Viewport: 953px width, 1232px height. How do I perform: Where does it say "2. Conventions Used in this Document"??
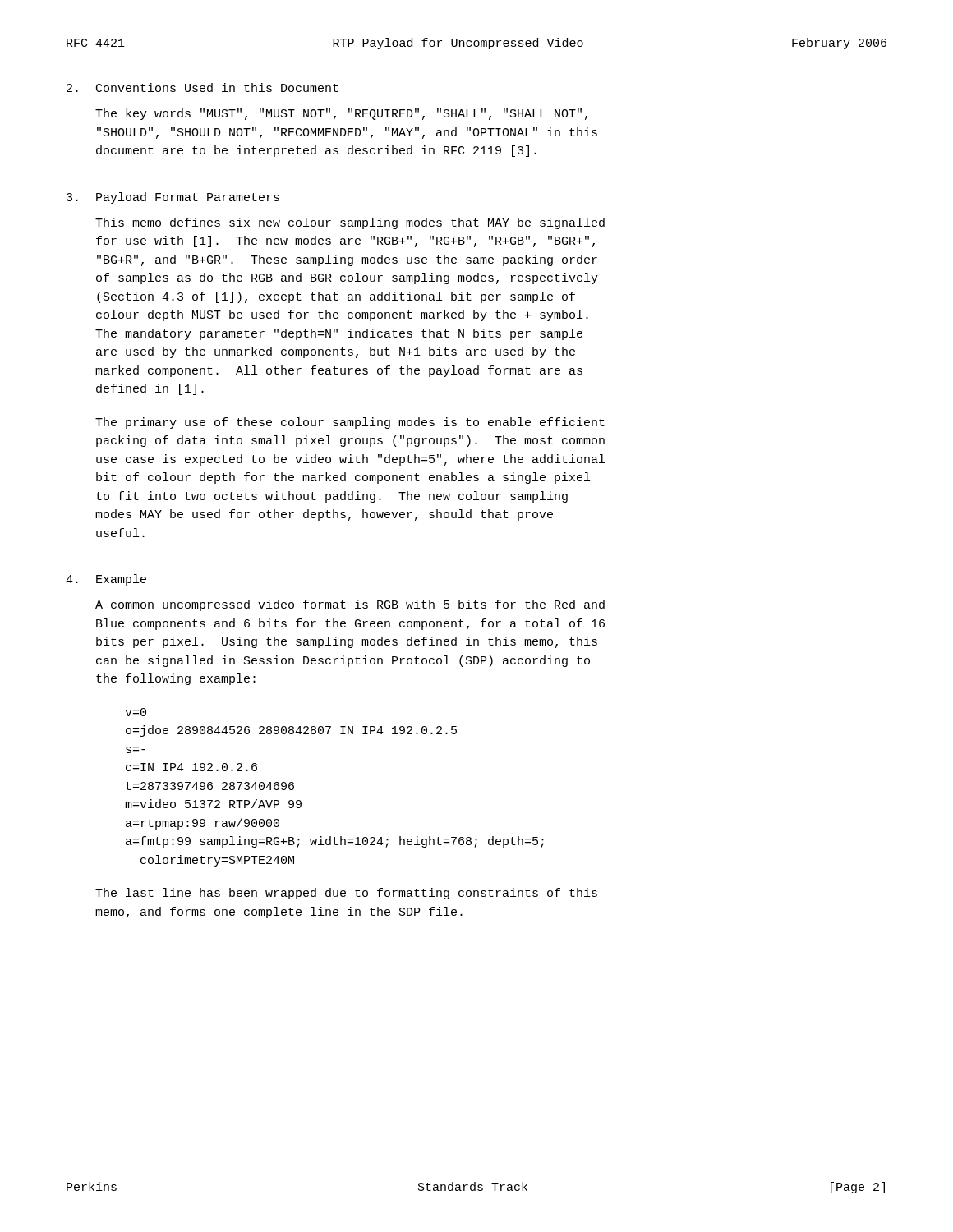coord(203,89)
